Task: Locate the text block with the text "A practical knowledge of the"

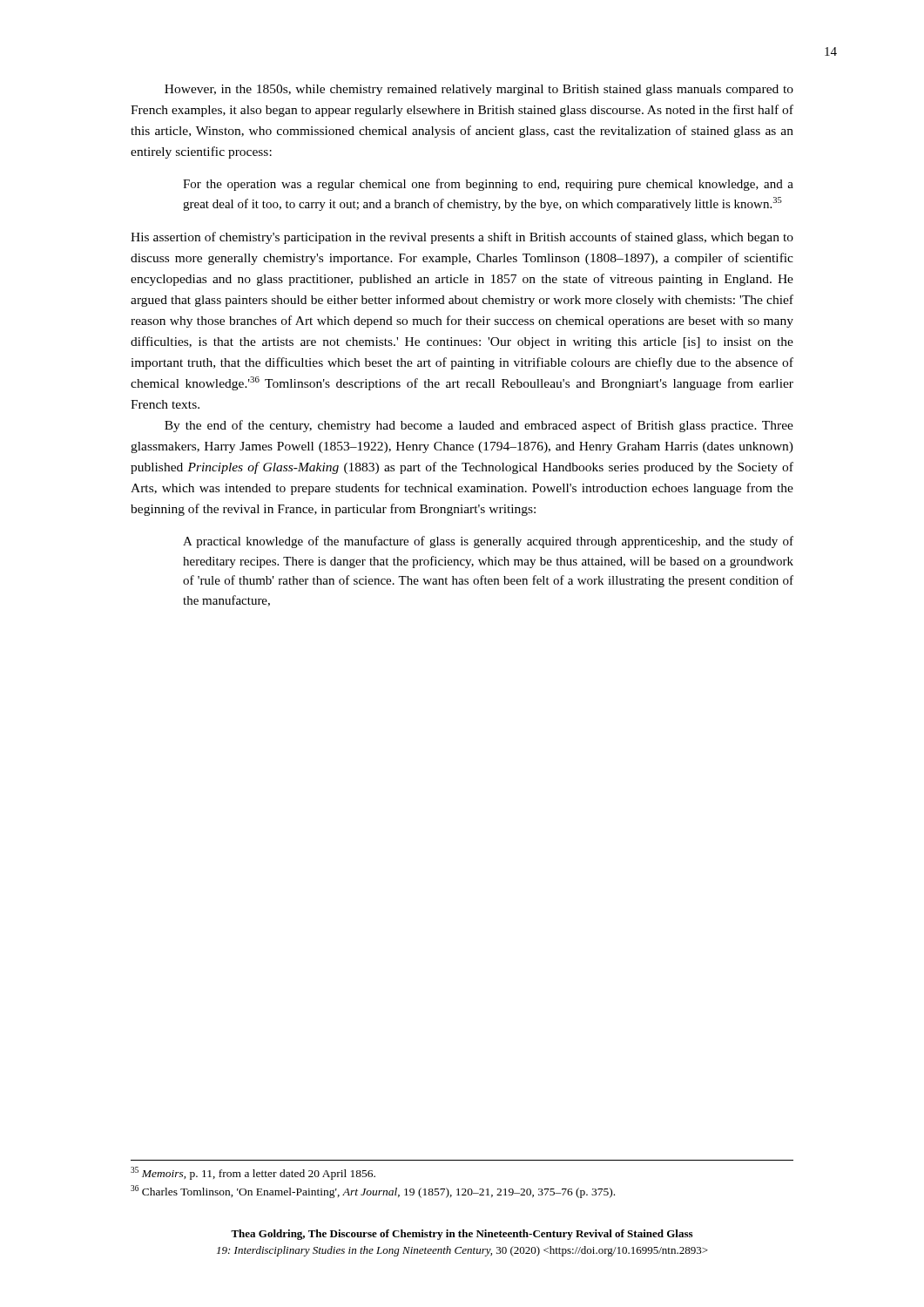Action: (x=488, y=571)
